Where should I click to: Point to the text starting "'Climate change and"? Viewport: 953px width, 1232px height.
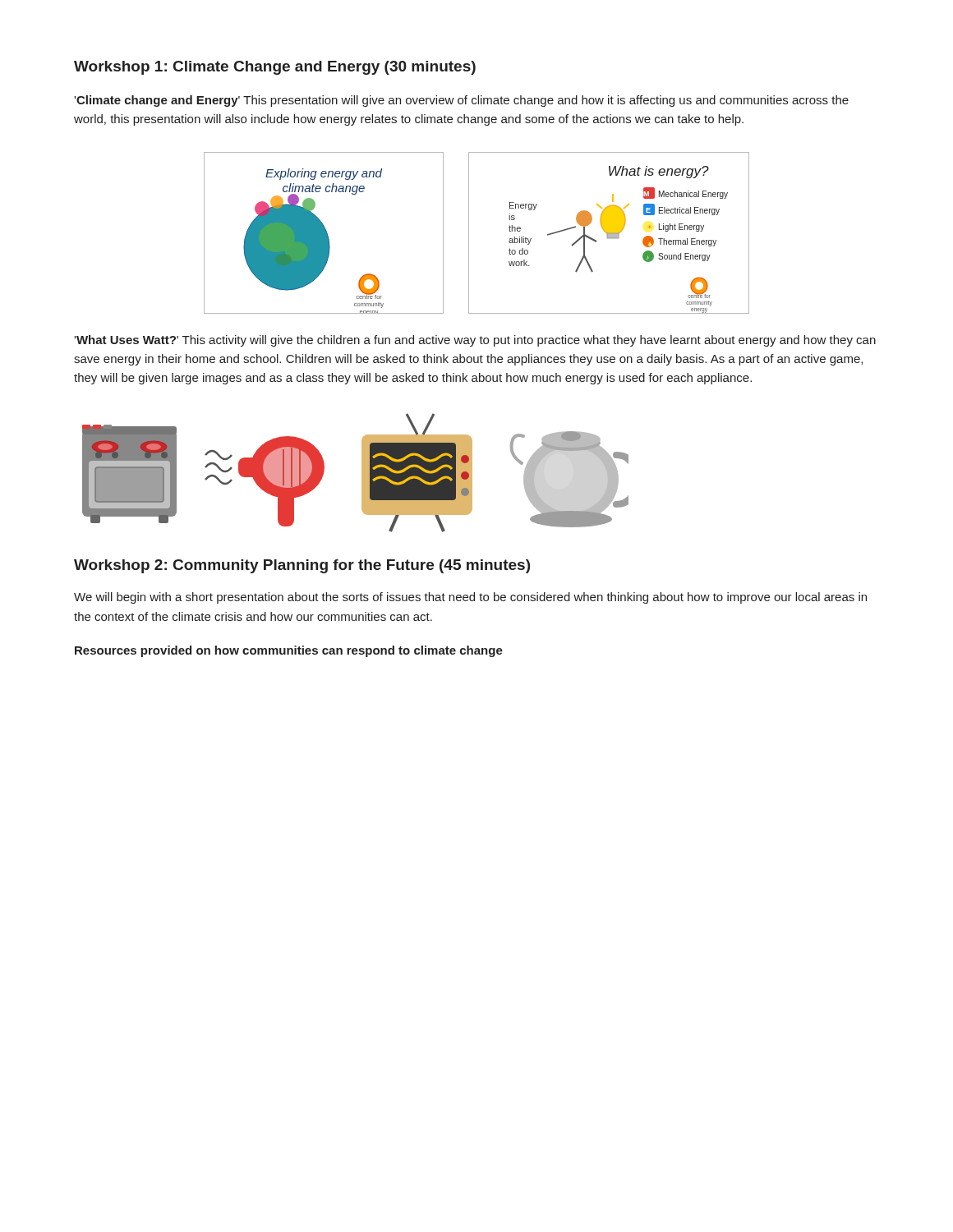click(461, 109)
